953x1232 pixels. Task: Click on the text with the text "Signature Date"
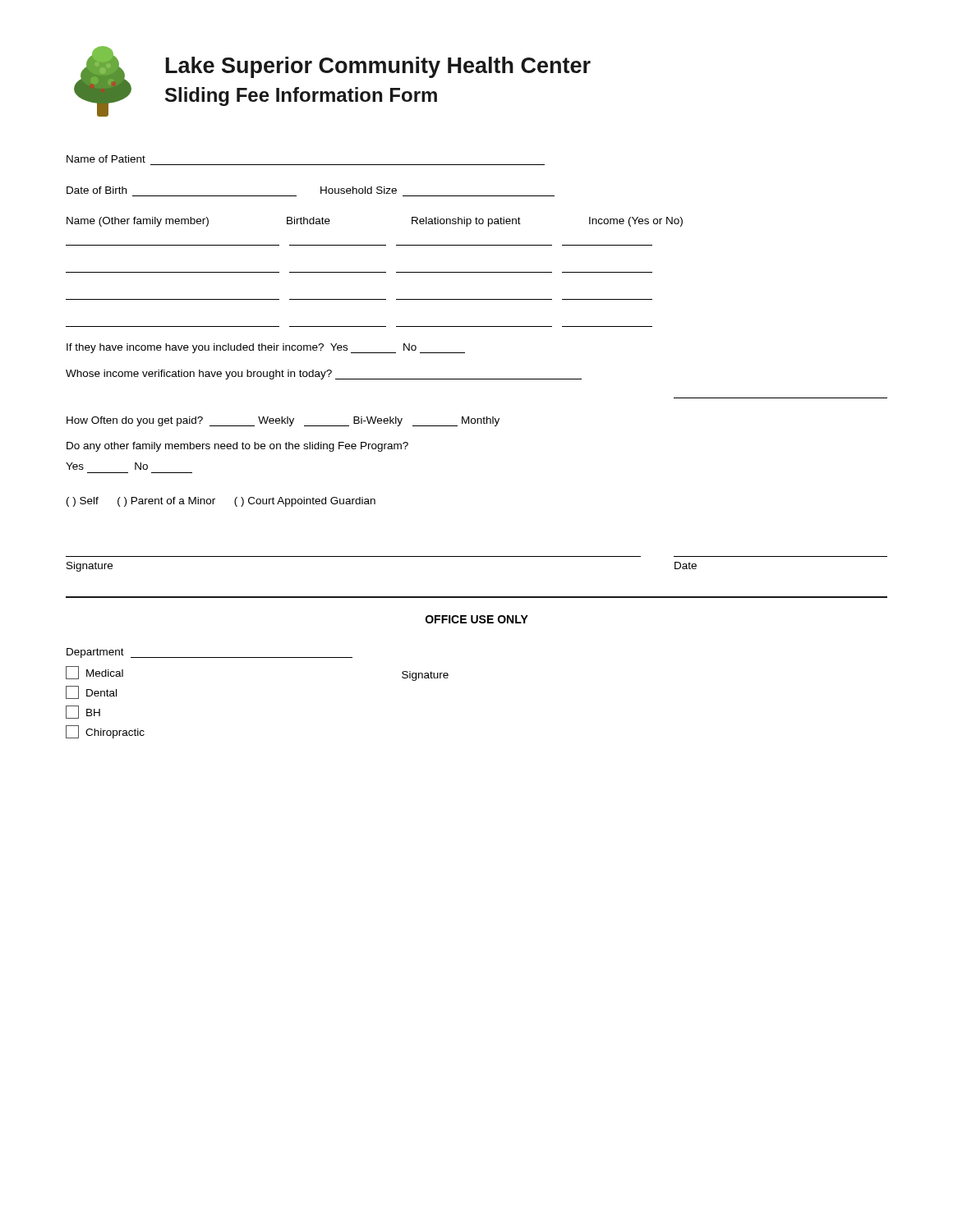click(x=476, y=556)
